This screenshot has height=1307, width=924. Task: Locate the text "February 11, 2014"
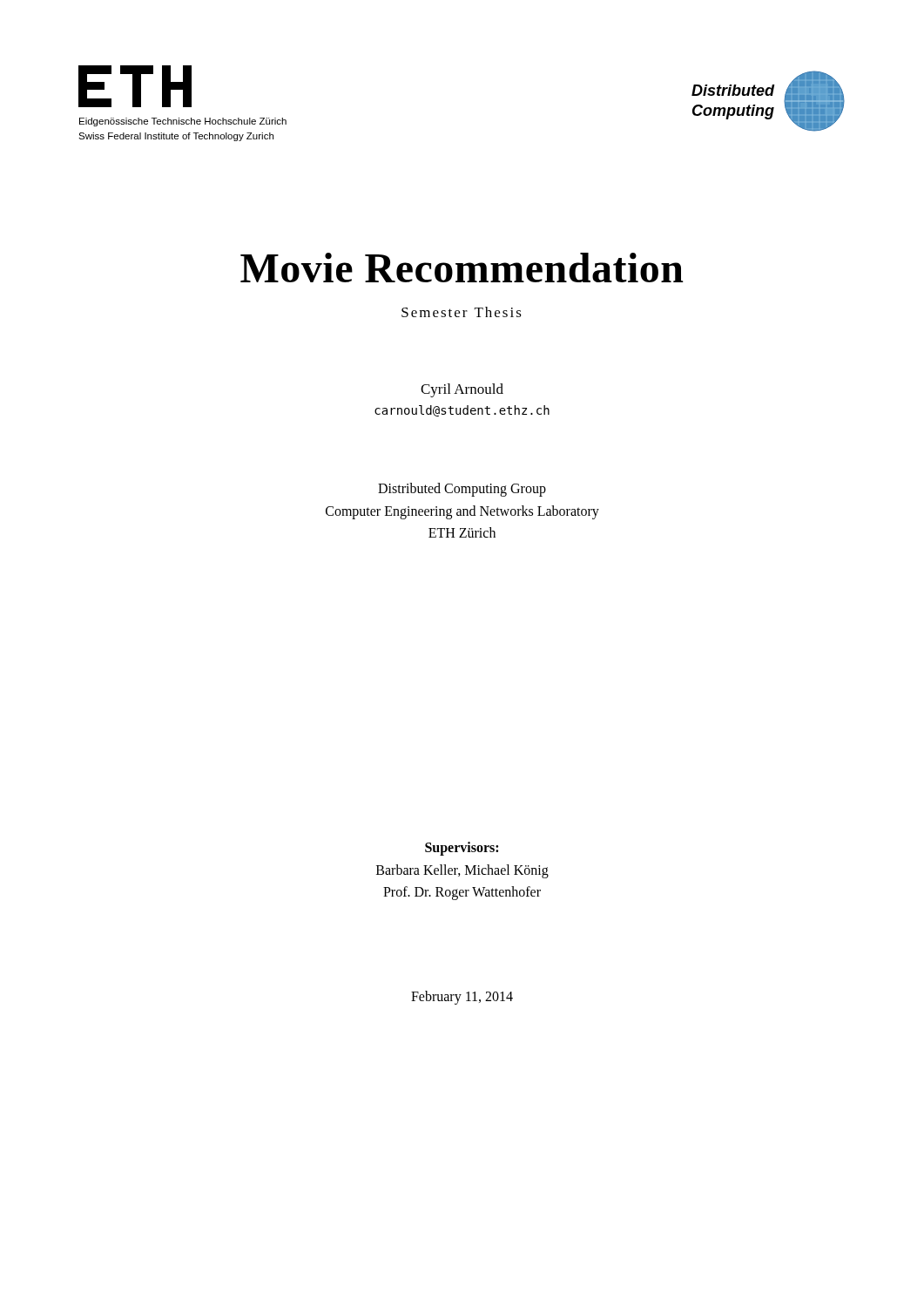(x=462, y=996)
